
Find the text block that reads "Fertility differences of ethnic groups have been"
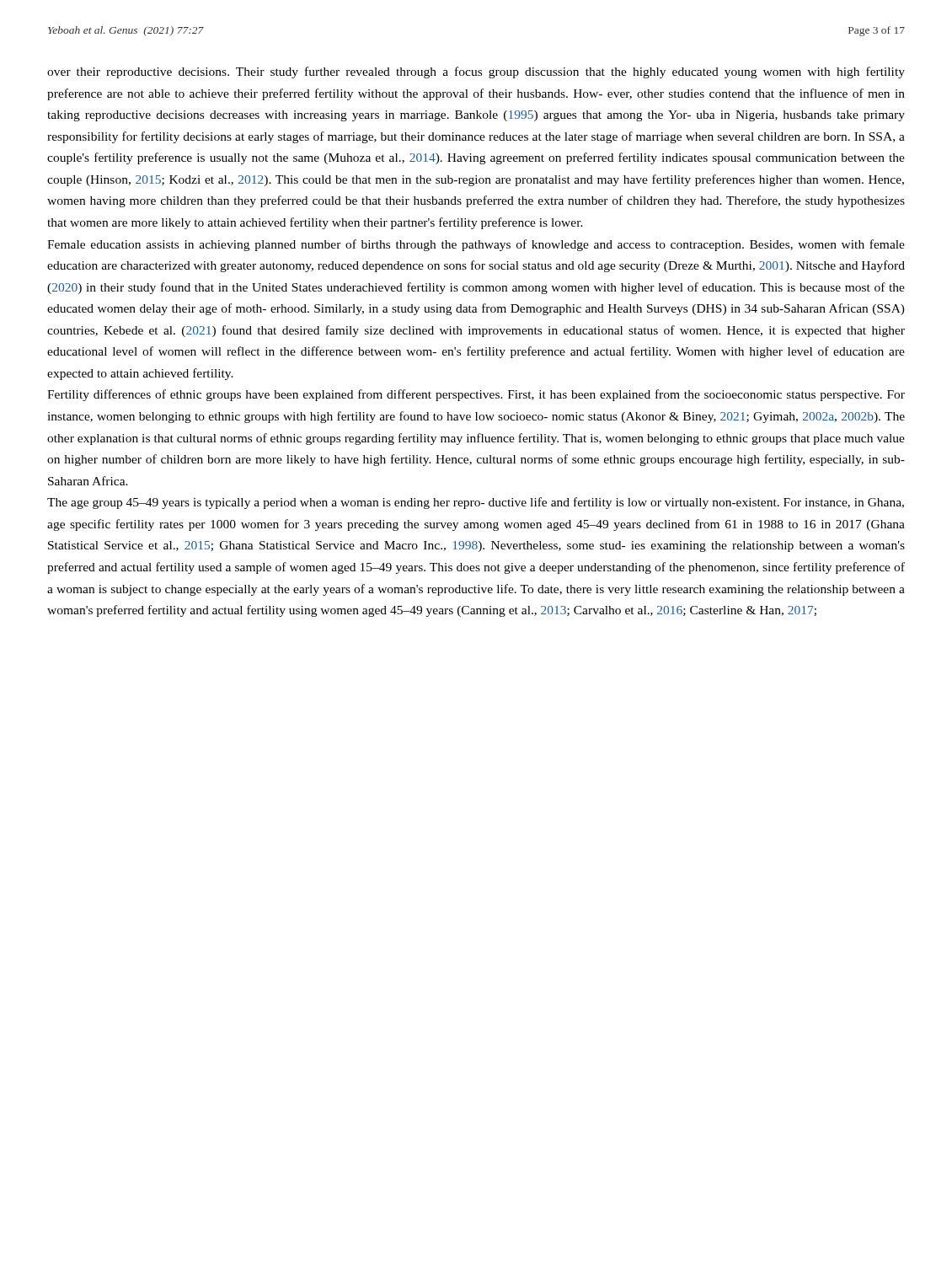tap(476, 438)
